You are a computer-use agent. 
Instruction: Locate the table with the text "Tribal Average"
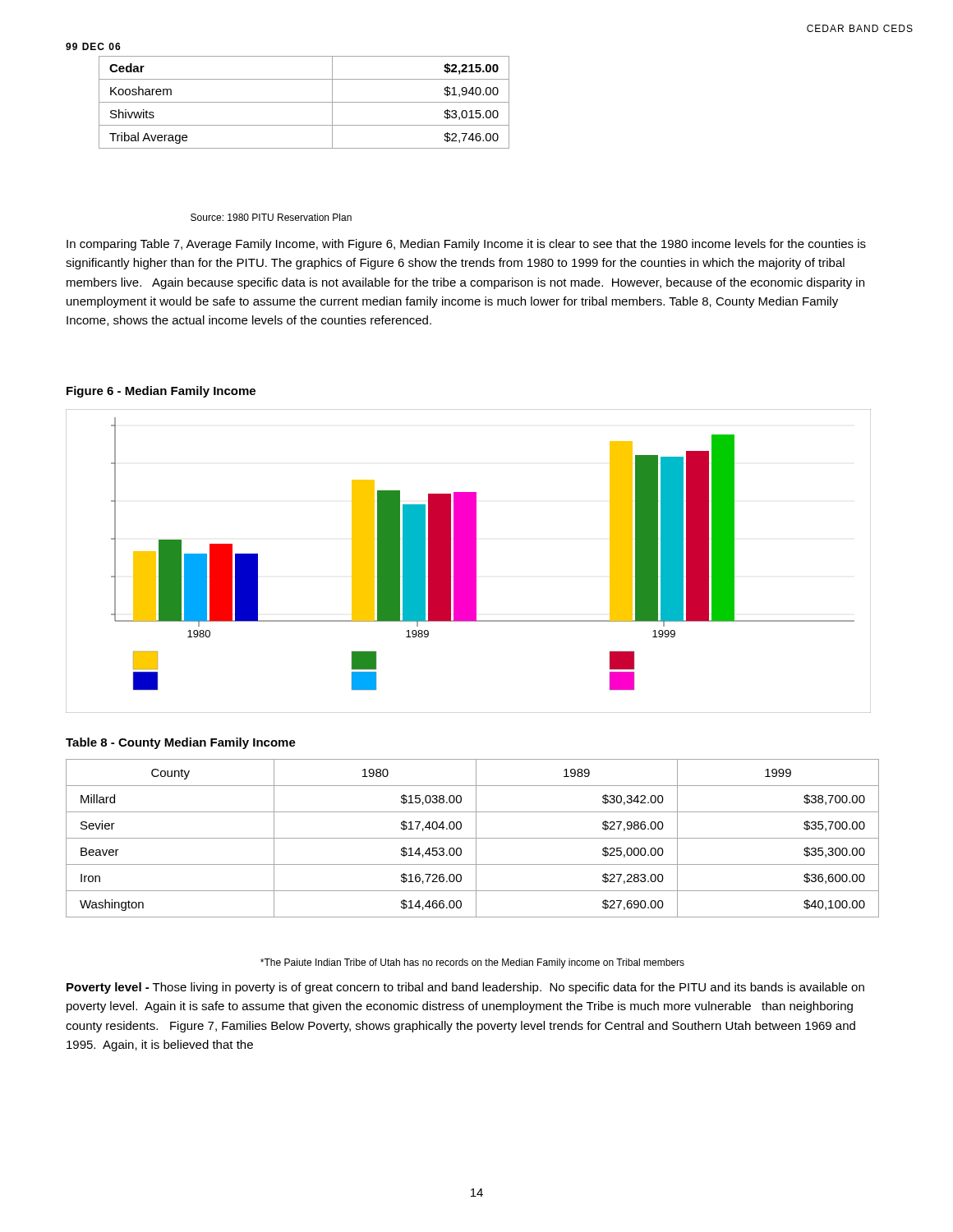[304, 102]
